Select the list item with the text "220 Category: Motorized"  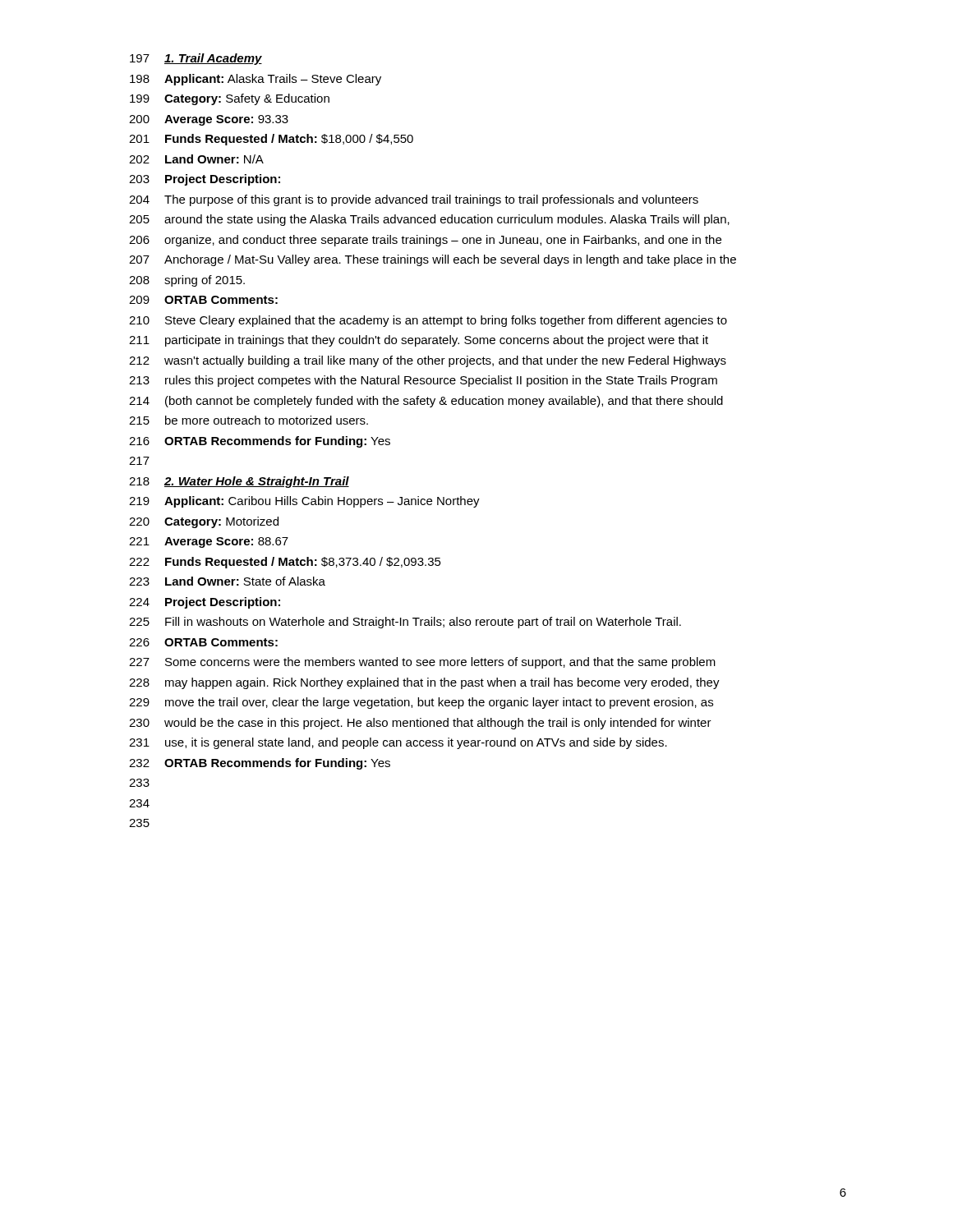pyautogui.click(x=204, y=522)
